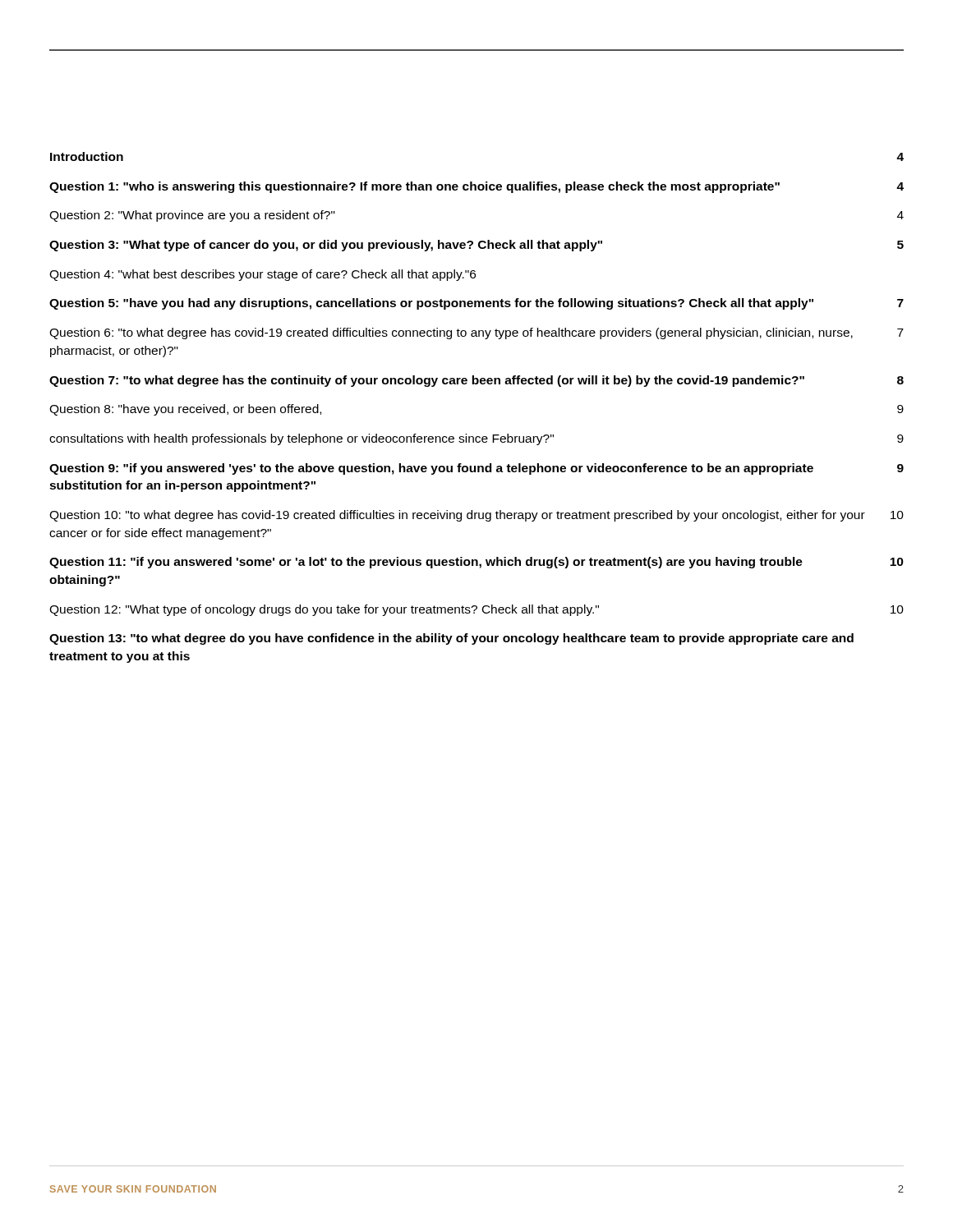The width and height of the screenshot is (953, 1232).
Task: Find the passage starting "Question 9: "if you answered 'yes' to"
Action: 476,477
